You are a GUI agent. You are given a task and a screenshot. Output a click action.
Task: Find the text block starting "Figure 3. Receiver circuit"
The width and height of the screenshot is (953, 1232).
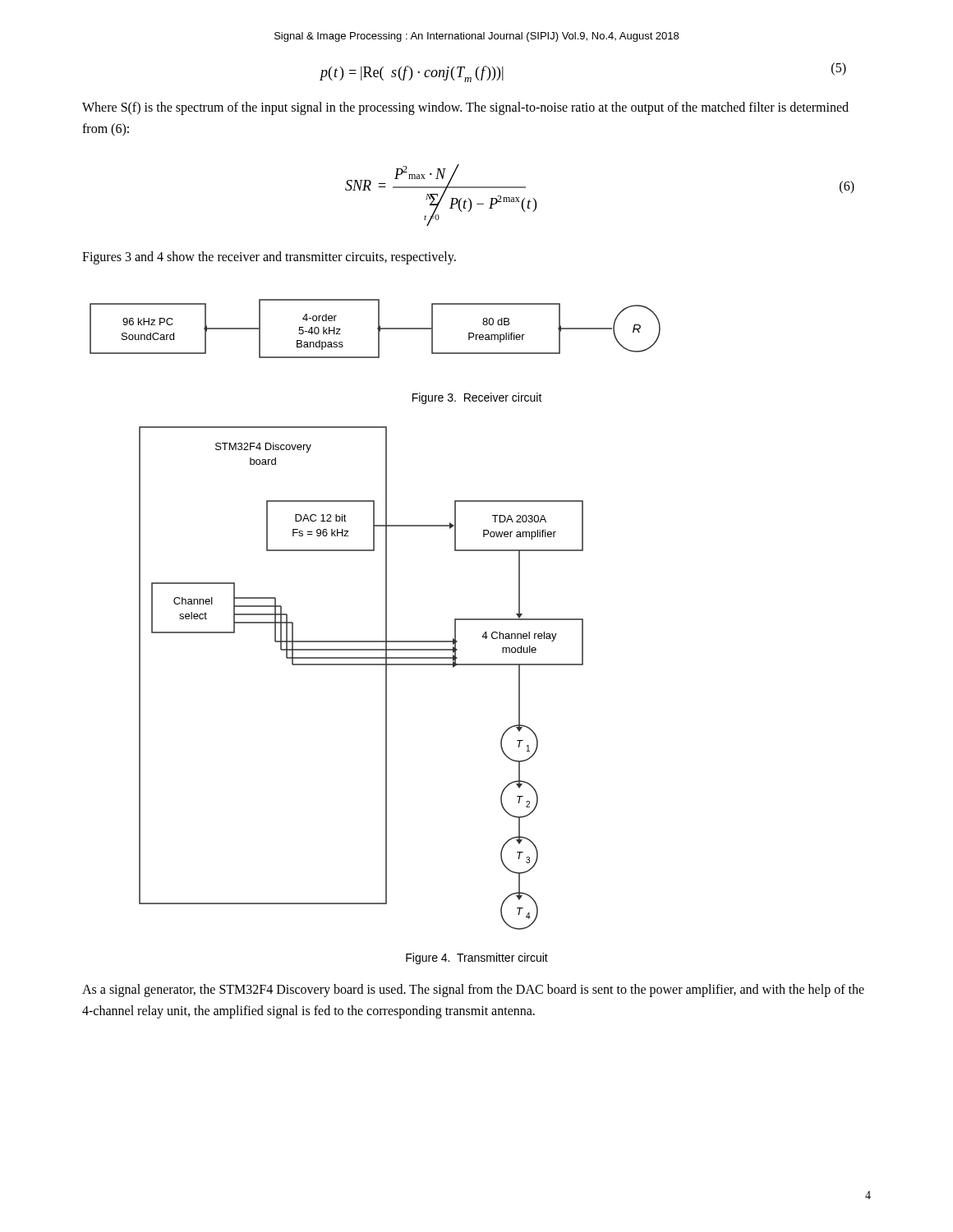476,398
